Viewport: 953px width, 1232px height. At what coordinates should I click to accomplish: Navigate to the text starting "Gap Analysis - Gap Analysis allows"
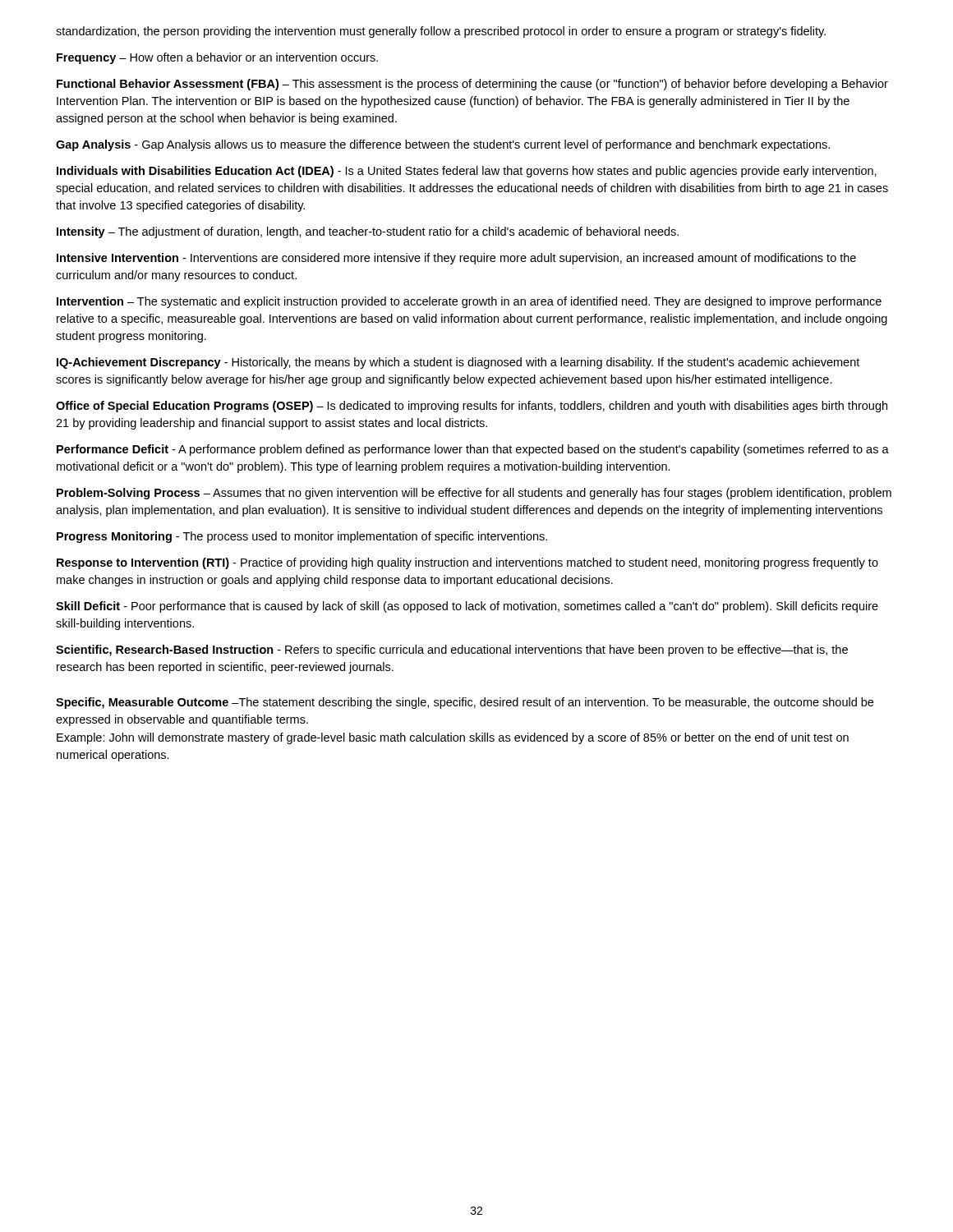[x=443, y=145]
